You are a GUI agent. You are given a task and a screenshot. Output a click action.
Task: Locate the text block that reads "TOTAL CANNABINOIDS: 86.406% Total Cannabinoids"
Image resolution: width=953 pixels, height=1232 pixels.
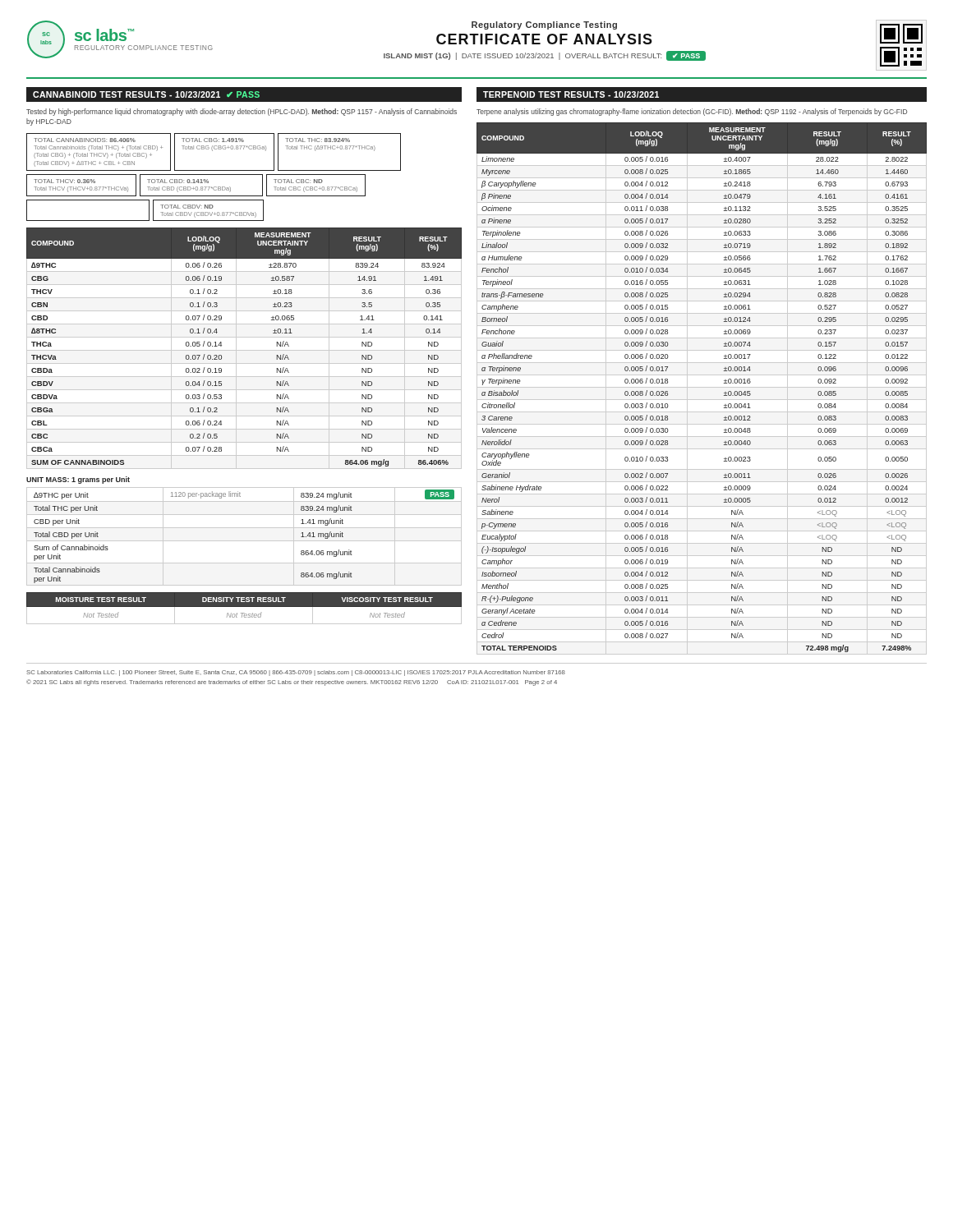pos(98,152)
